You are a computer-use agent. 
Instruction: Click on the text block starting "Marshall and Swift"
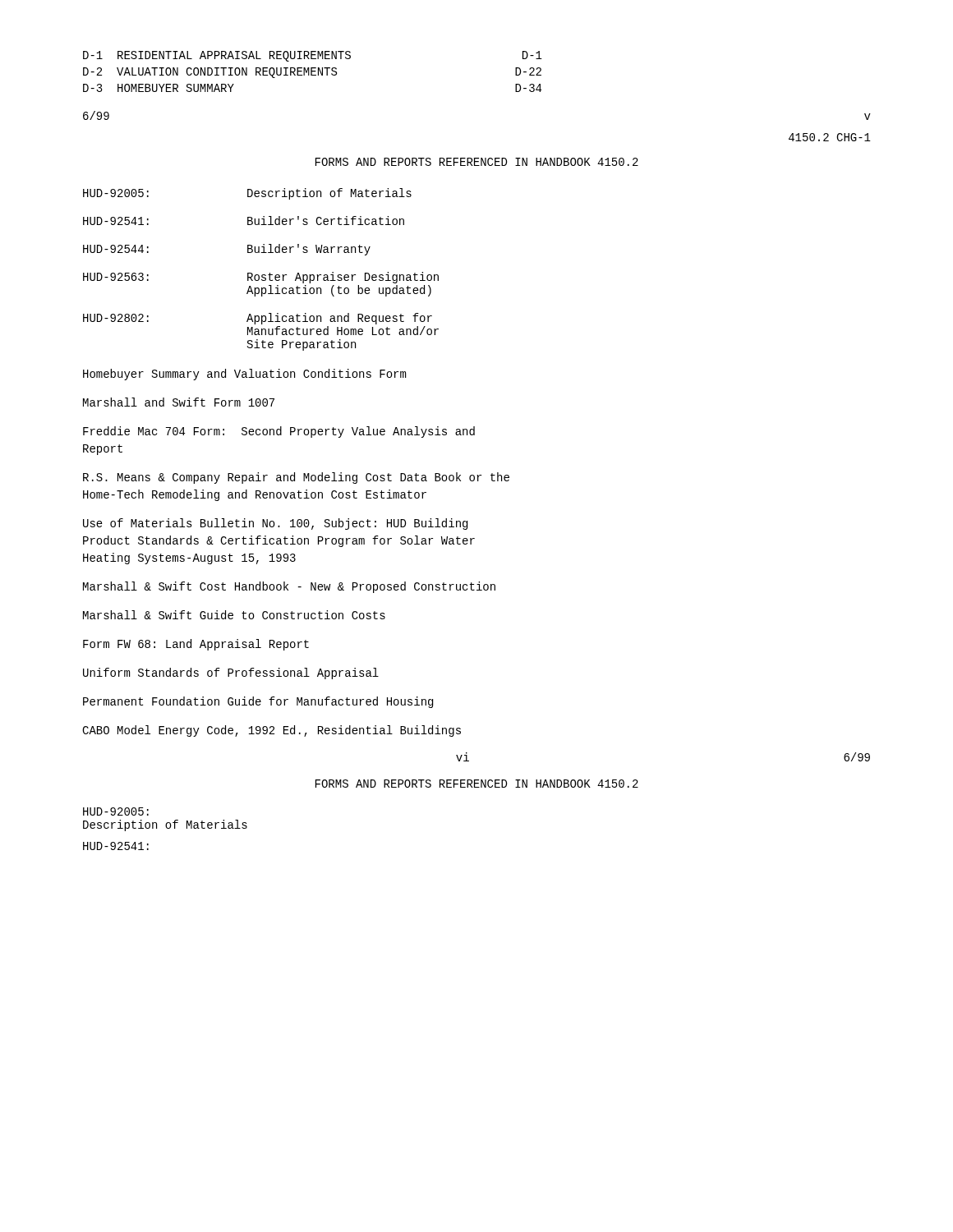pos(179,403)
